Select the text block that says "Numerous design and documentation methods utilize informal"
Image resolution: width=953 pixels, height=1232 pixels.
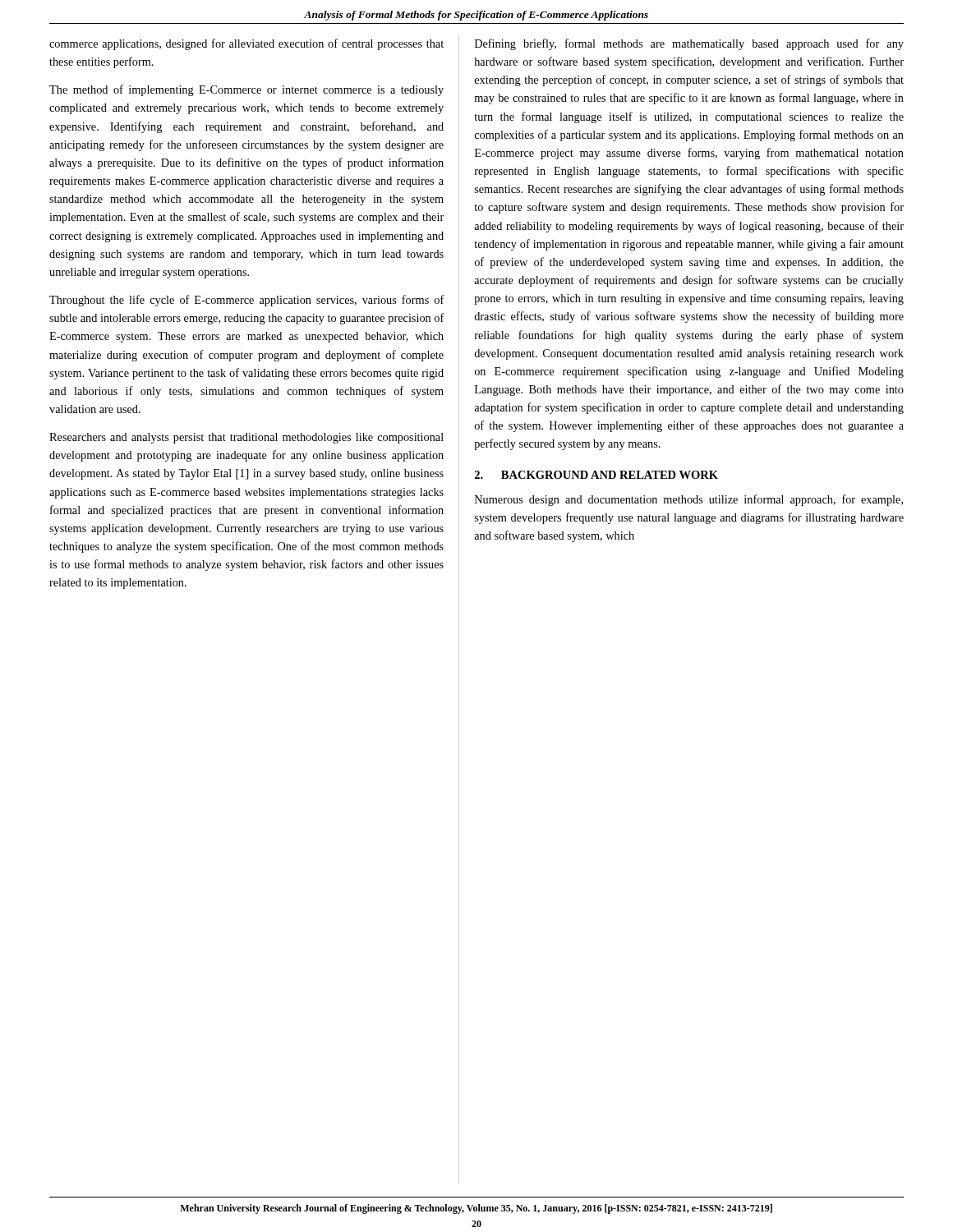click(x=689, y=517)
